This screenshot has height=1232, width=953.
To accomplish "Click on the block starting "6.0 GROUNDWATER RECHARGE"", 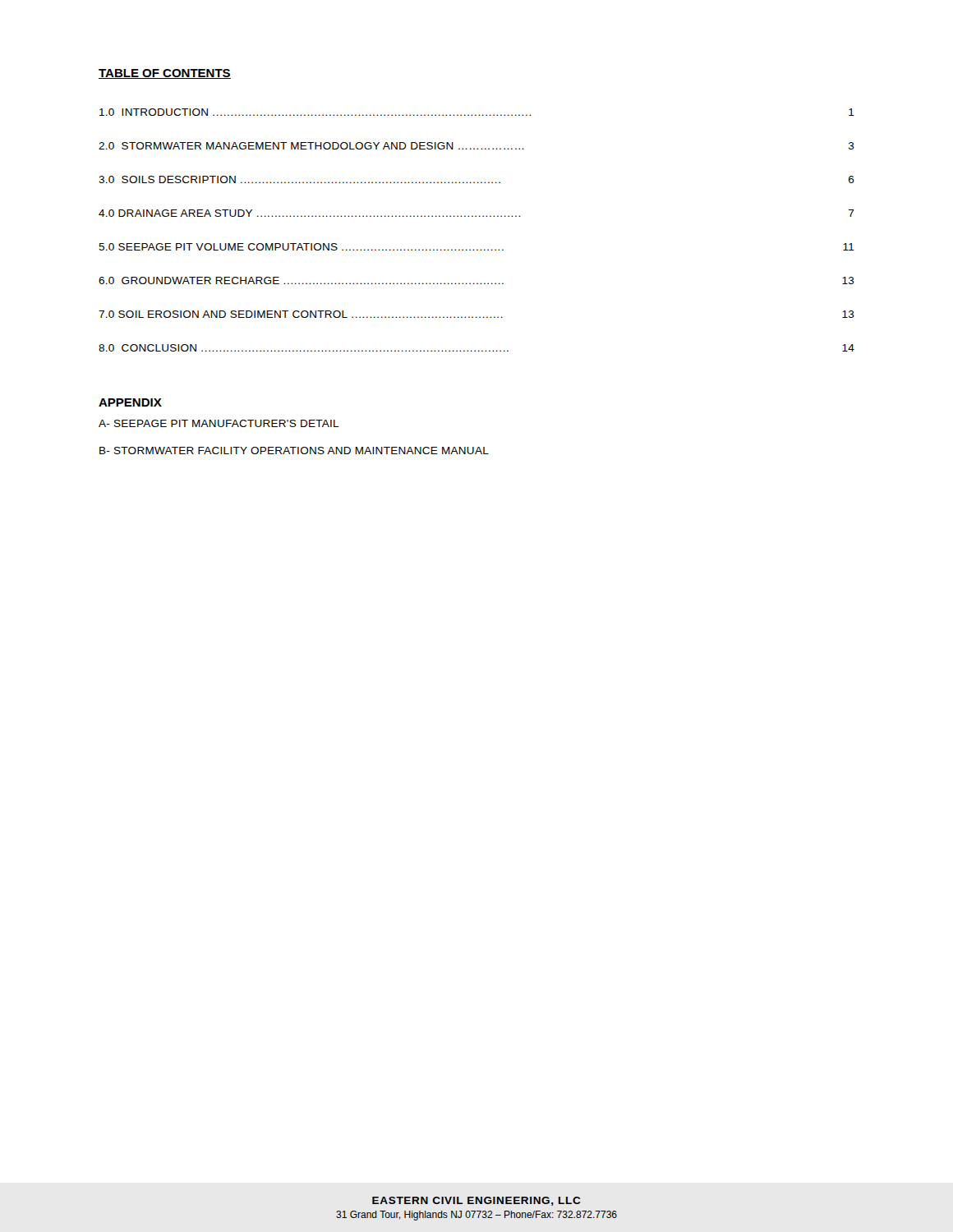I will (476, 281).
